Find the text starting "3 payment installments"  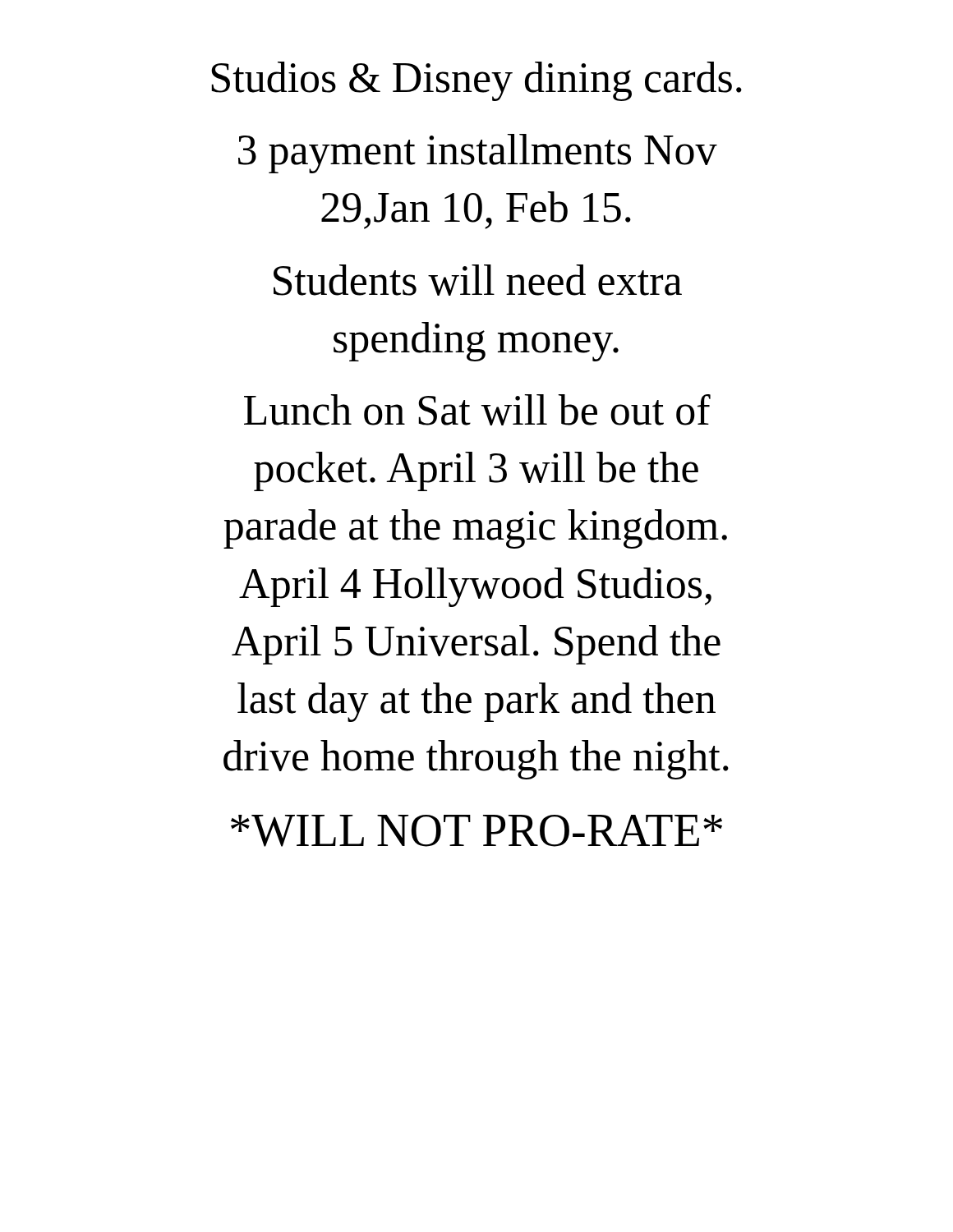[x=476, y=179]
